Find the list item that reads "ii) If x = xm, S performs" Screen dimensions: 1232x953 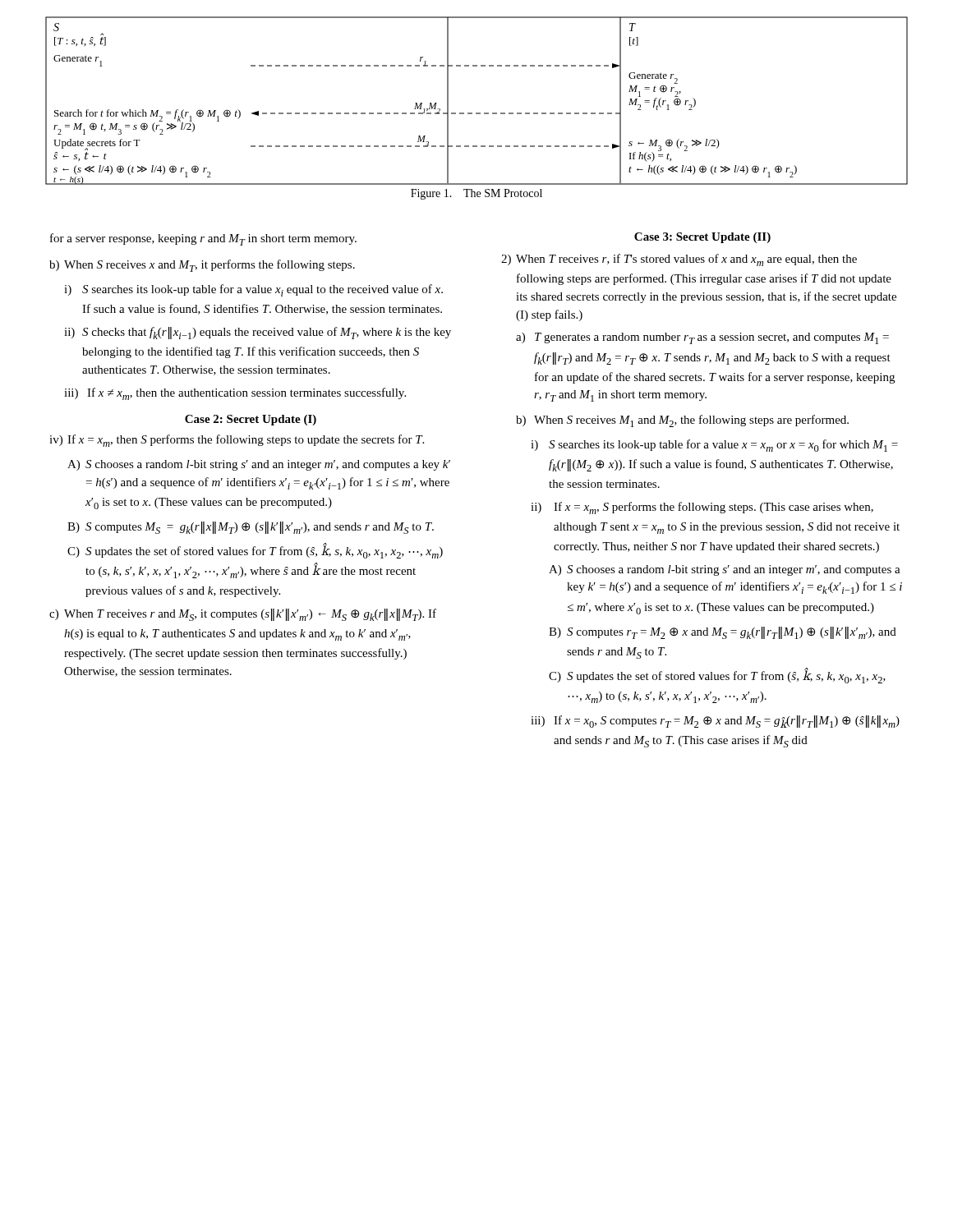pos(717,527)
